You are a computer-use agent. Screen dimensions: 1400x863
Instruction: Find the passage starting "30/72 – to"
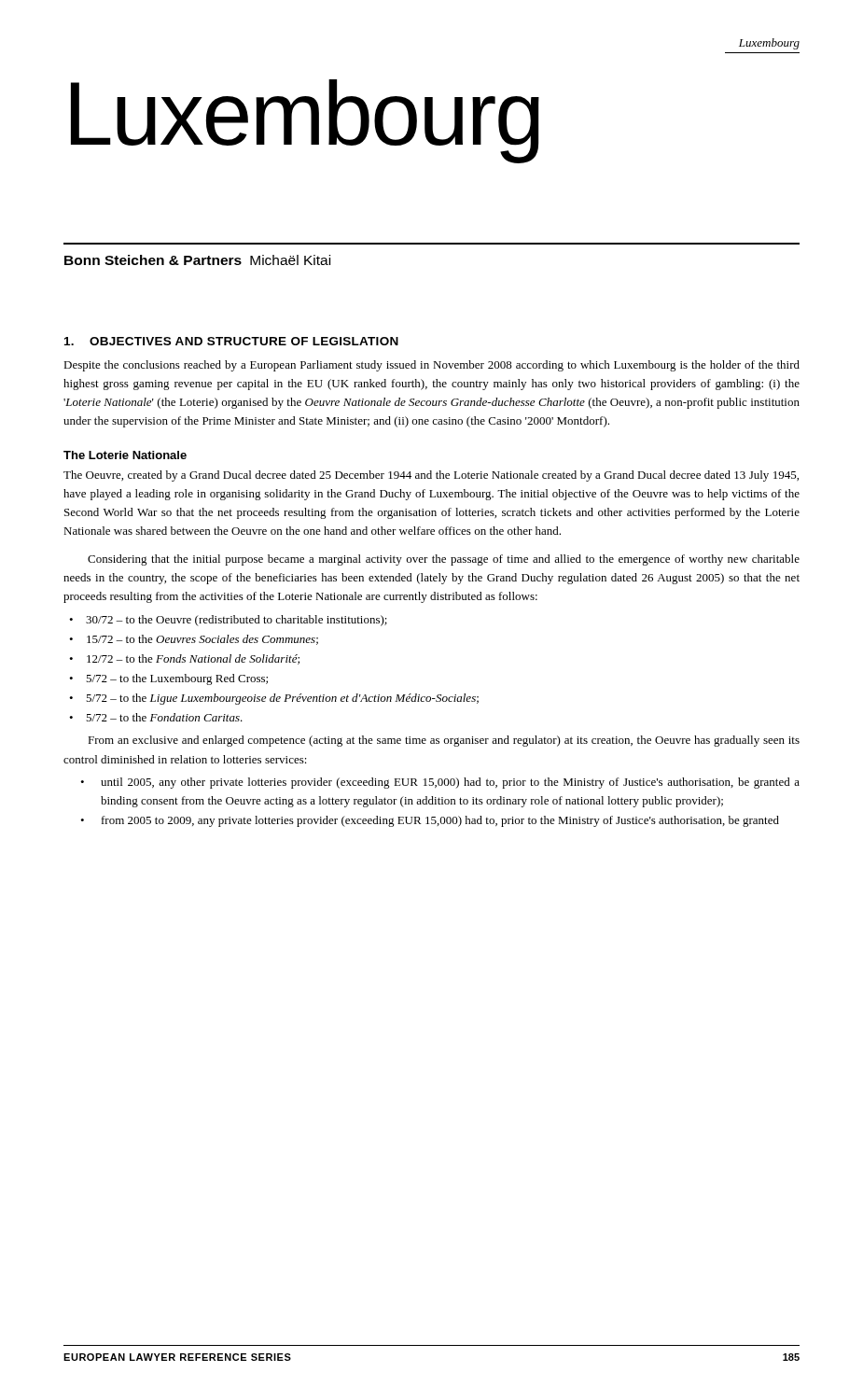tap(237, 619)
